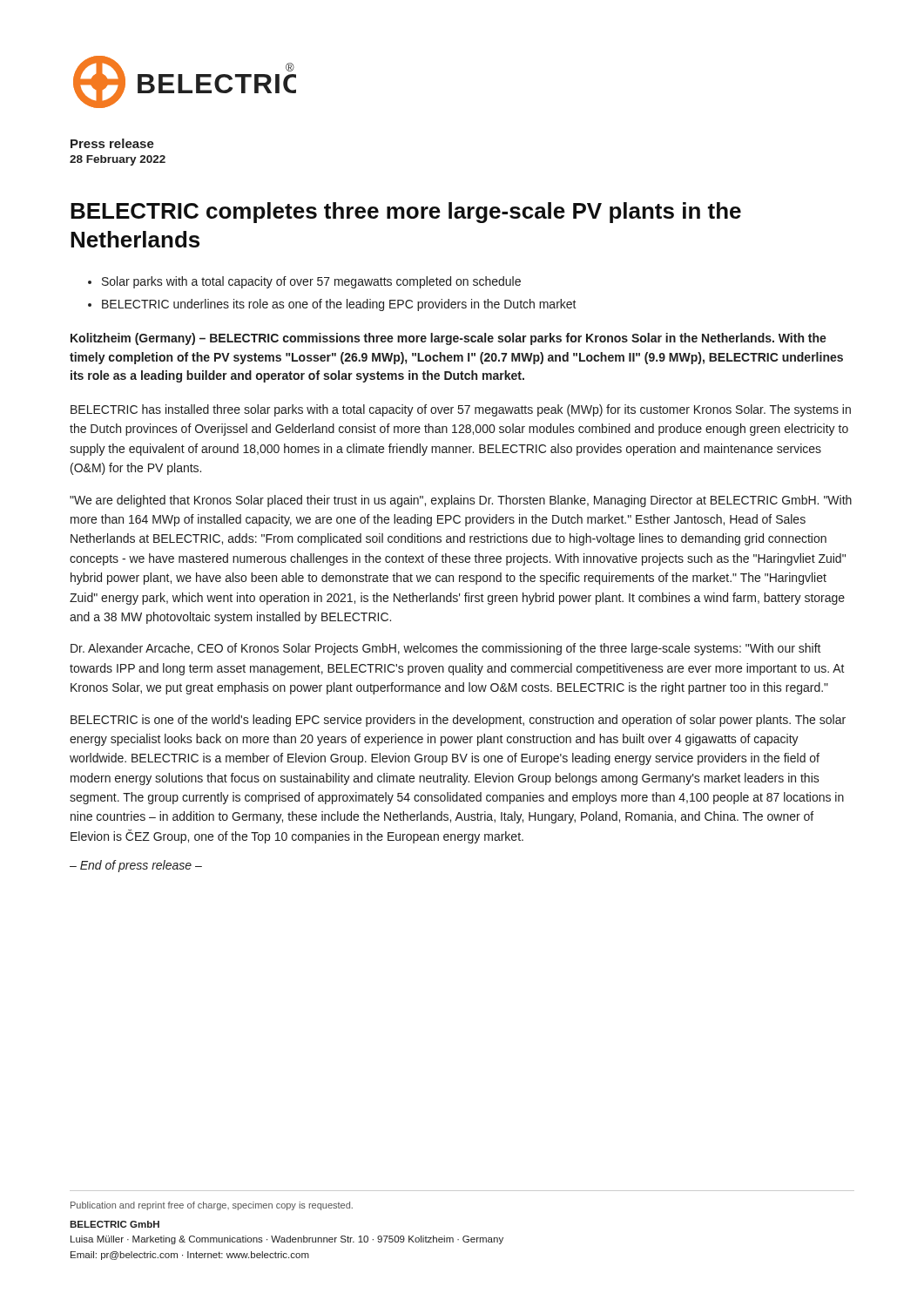The width and height of the screenshot is (924, 1307).
Task: Where is the passage that starts "BELECTRIC underlines its role as one of"?
Action: point(339,304)
